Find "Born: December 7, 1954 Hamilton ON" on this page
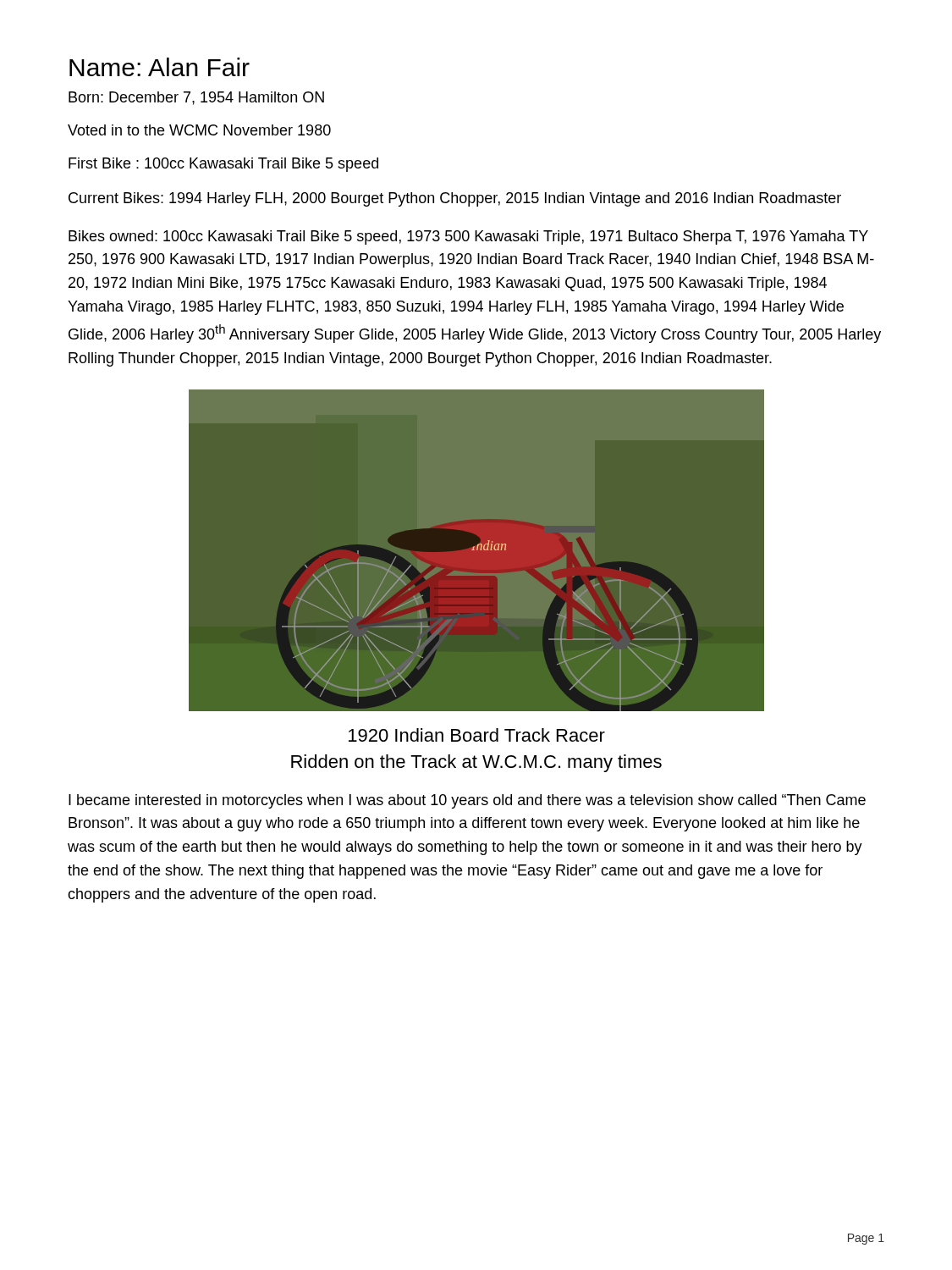 click(x=196, y=97)
